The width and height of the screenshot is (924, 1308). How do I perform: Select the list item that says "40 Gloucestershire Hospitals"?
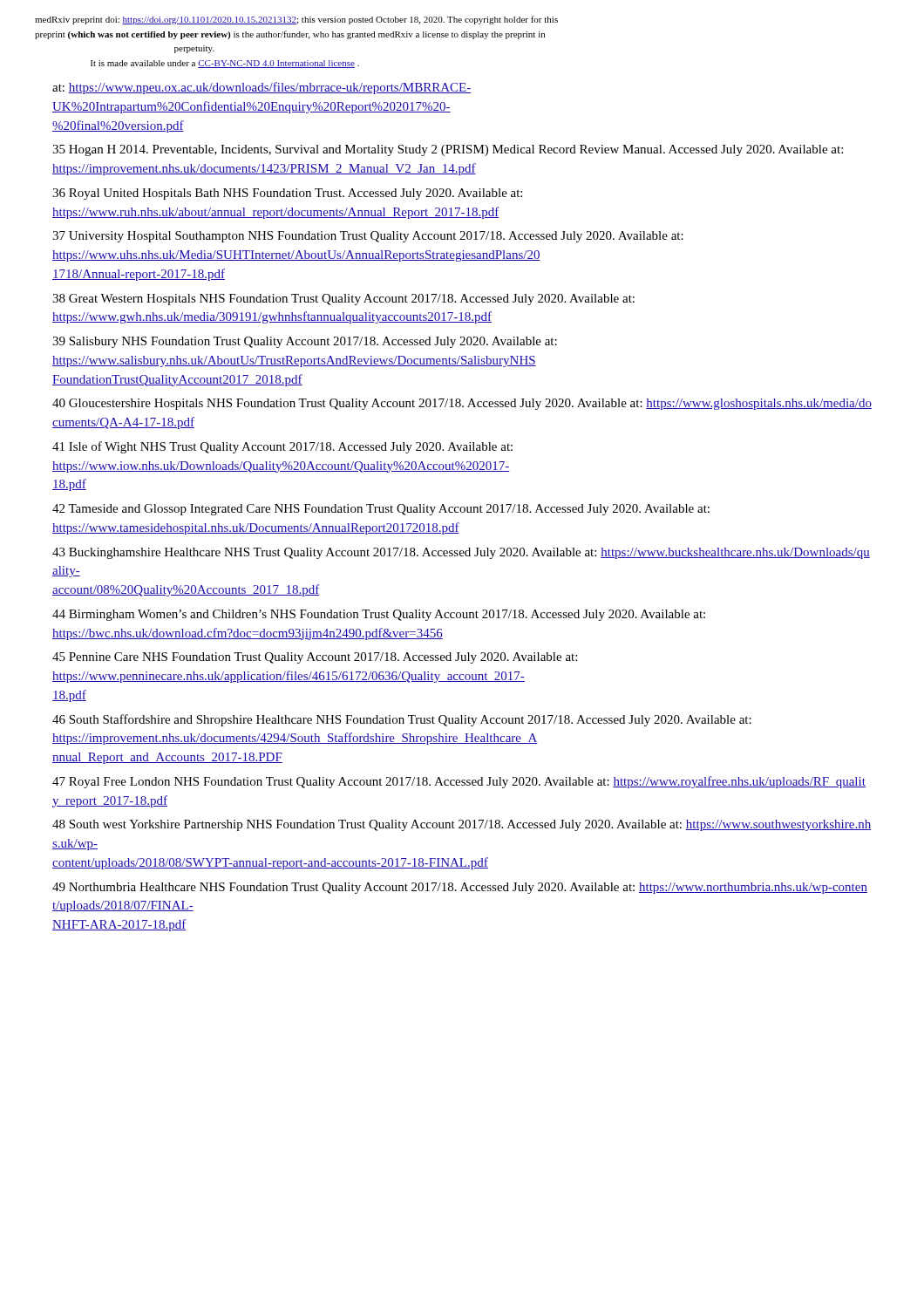click(462, 413)
